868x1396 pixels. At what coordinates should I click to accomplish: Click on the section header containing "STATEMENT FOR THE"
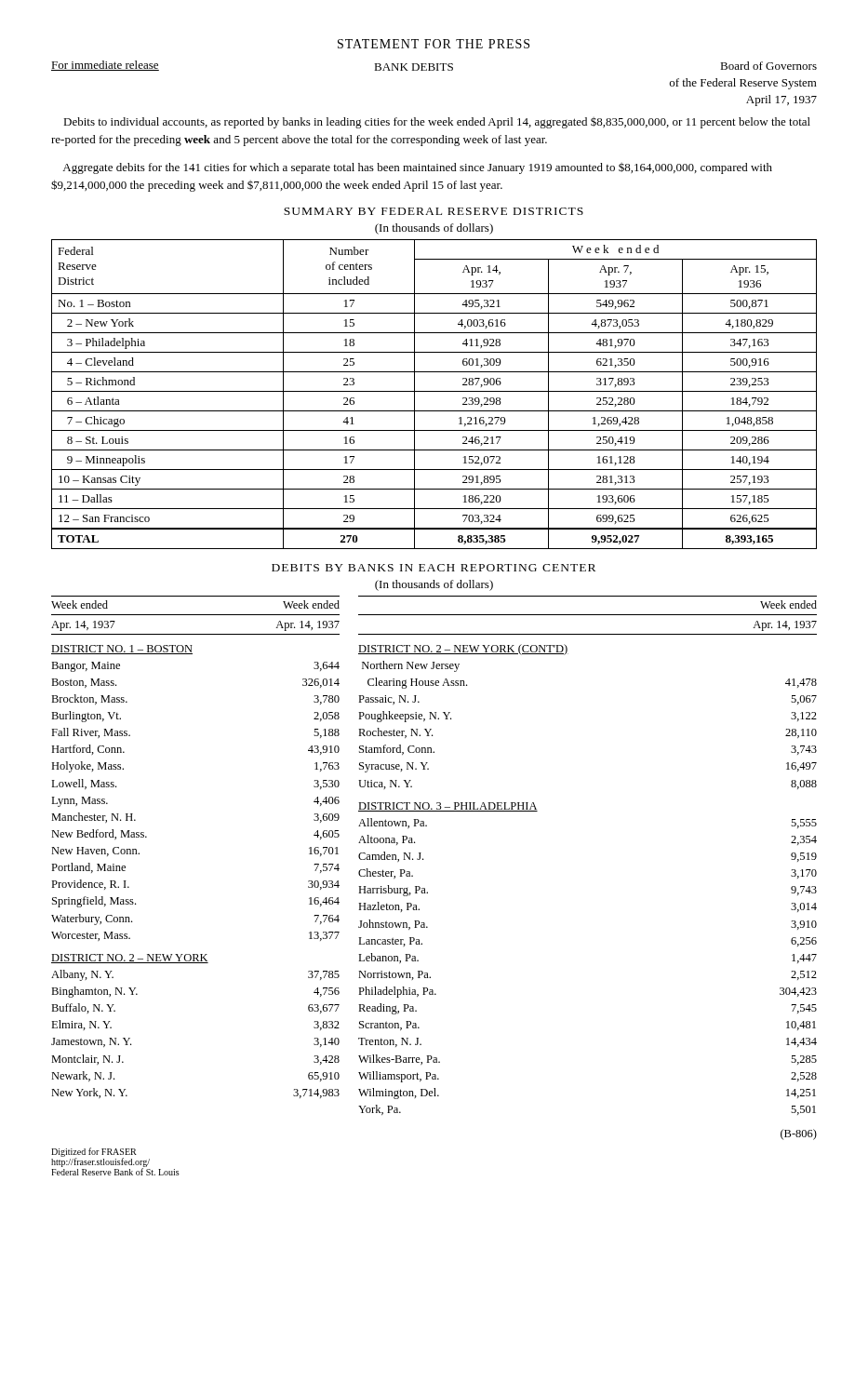(434, 44)
